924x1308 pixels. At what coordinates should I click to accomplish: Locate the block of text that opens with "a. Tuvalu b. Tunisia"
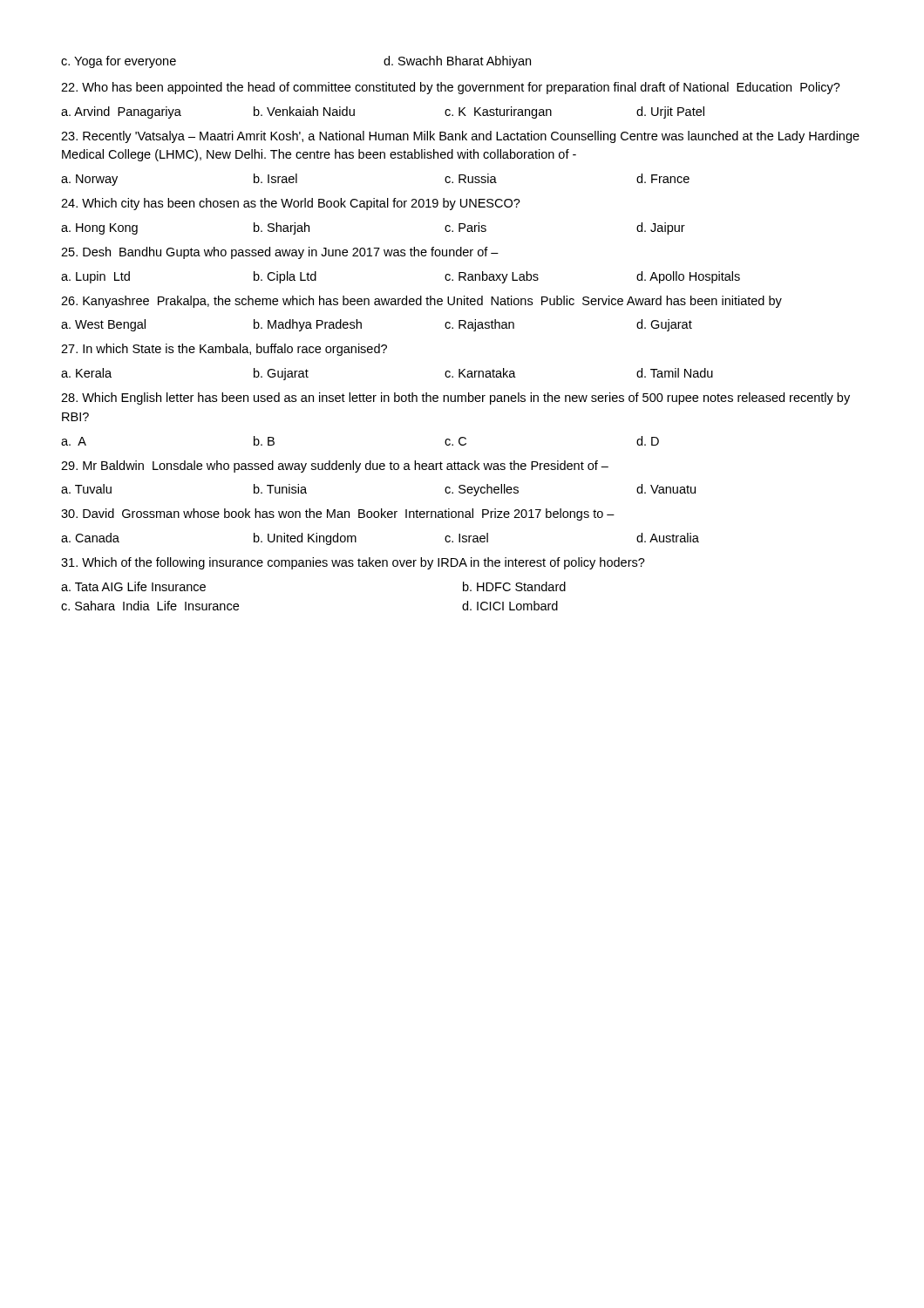pos(440,489)
